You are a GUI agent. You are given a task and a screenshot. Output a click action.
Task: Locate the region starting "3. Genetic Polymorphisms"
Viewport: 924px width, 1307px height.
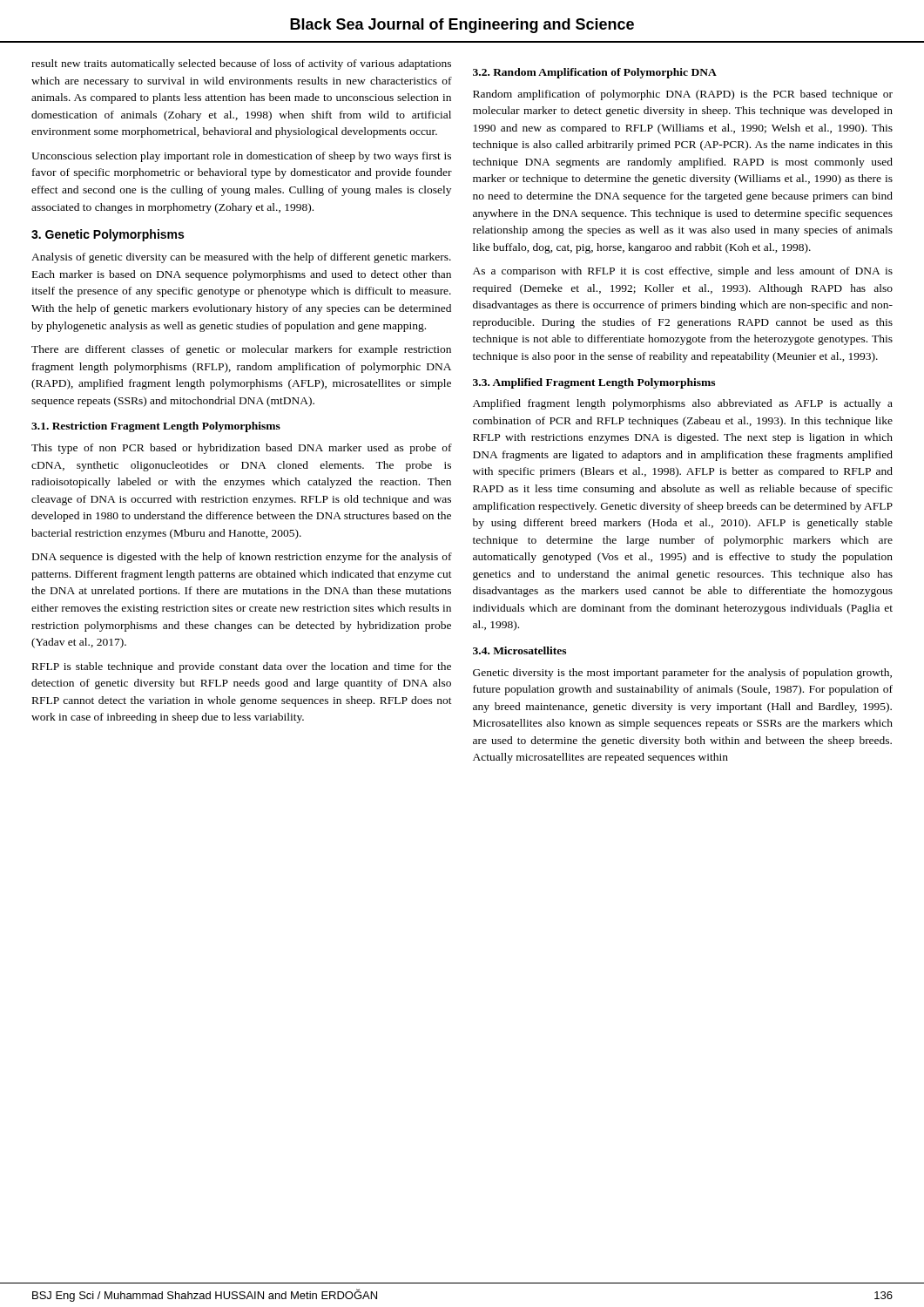click(x=108, y=234)
